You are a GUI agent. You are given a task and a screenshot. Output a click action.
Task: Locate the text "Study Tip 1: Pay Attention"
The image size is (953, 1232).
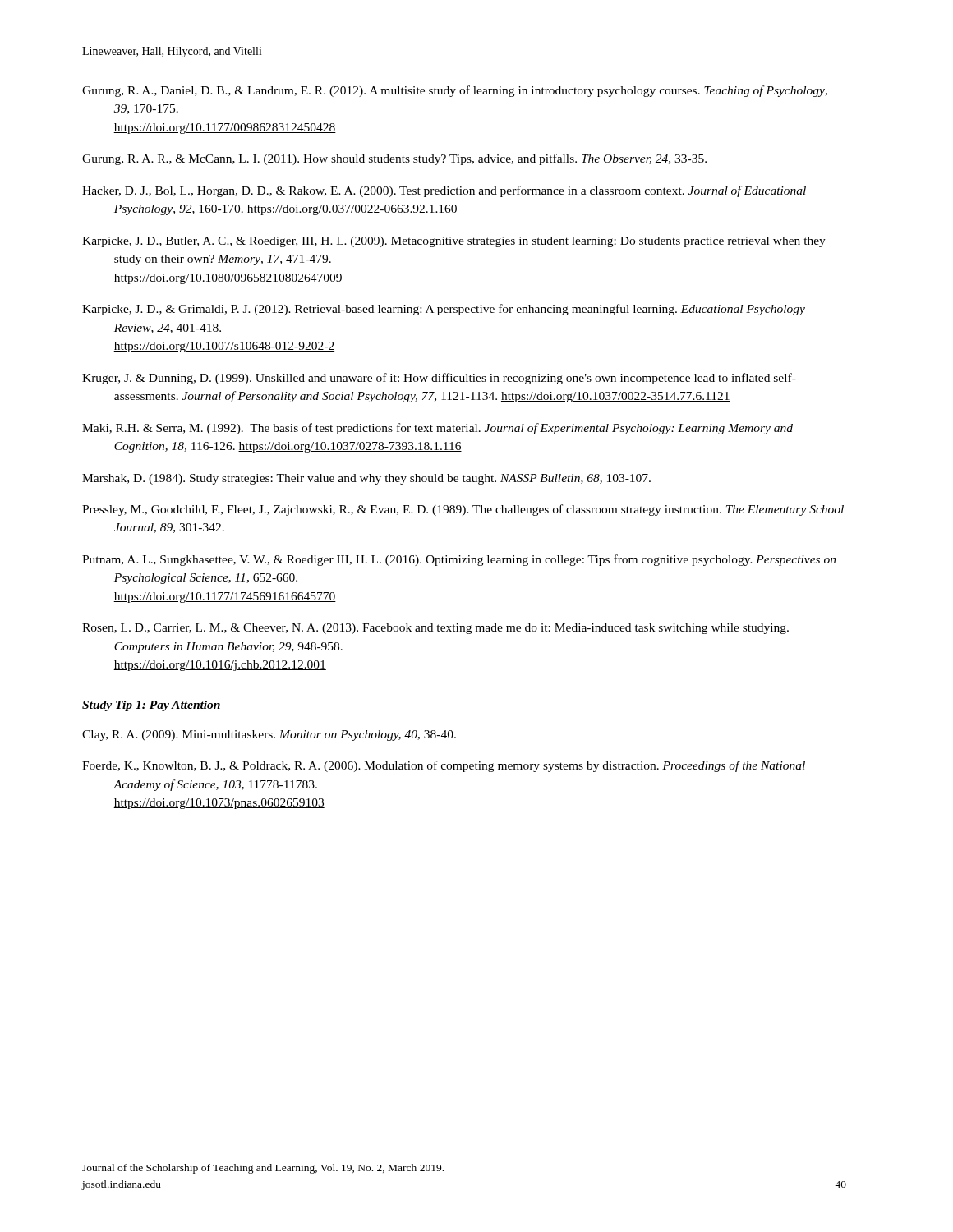151,704
